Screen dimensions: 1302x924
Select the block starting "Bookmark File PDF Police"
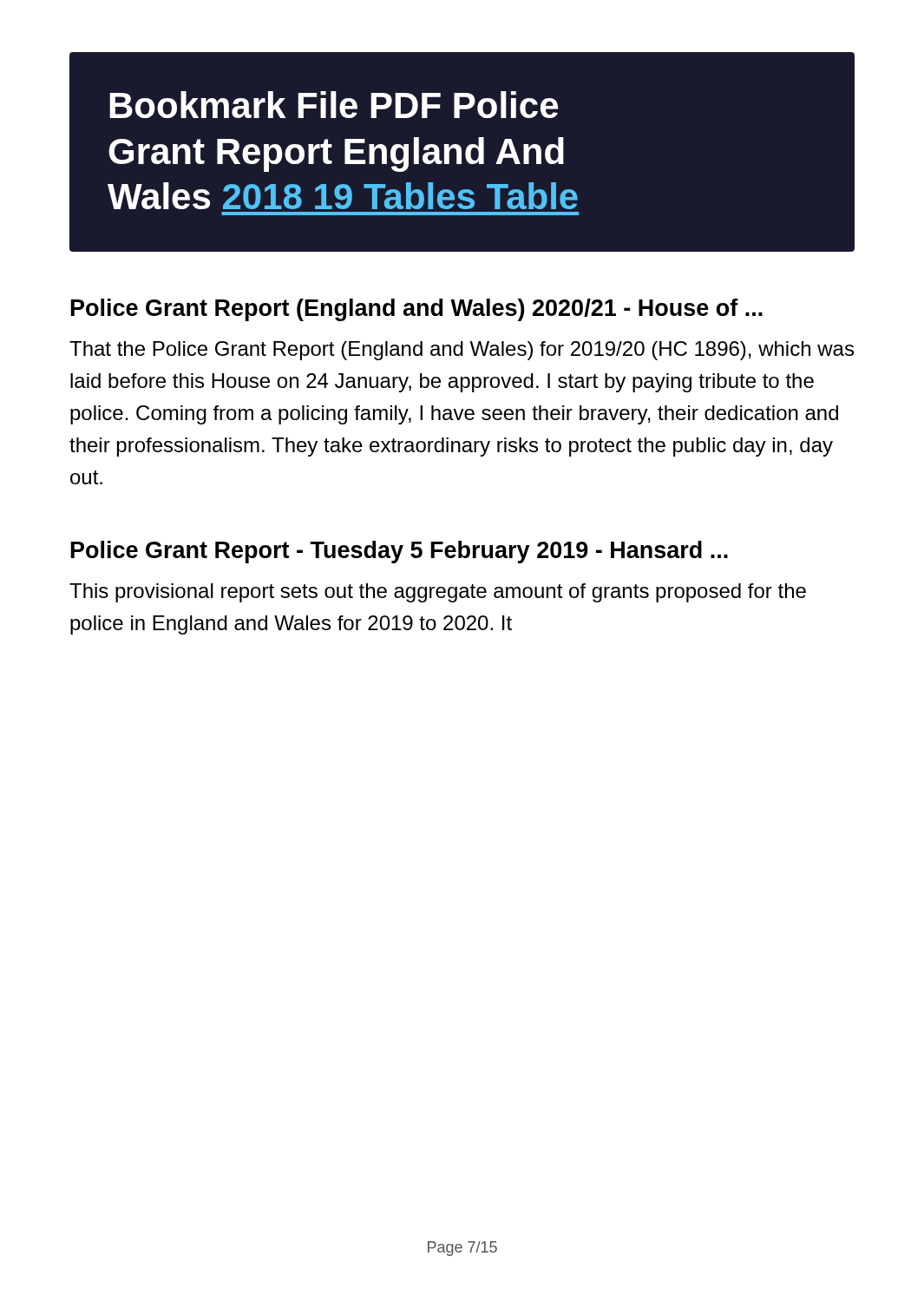click(343, 151)
